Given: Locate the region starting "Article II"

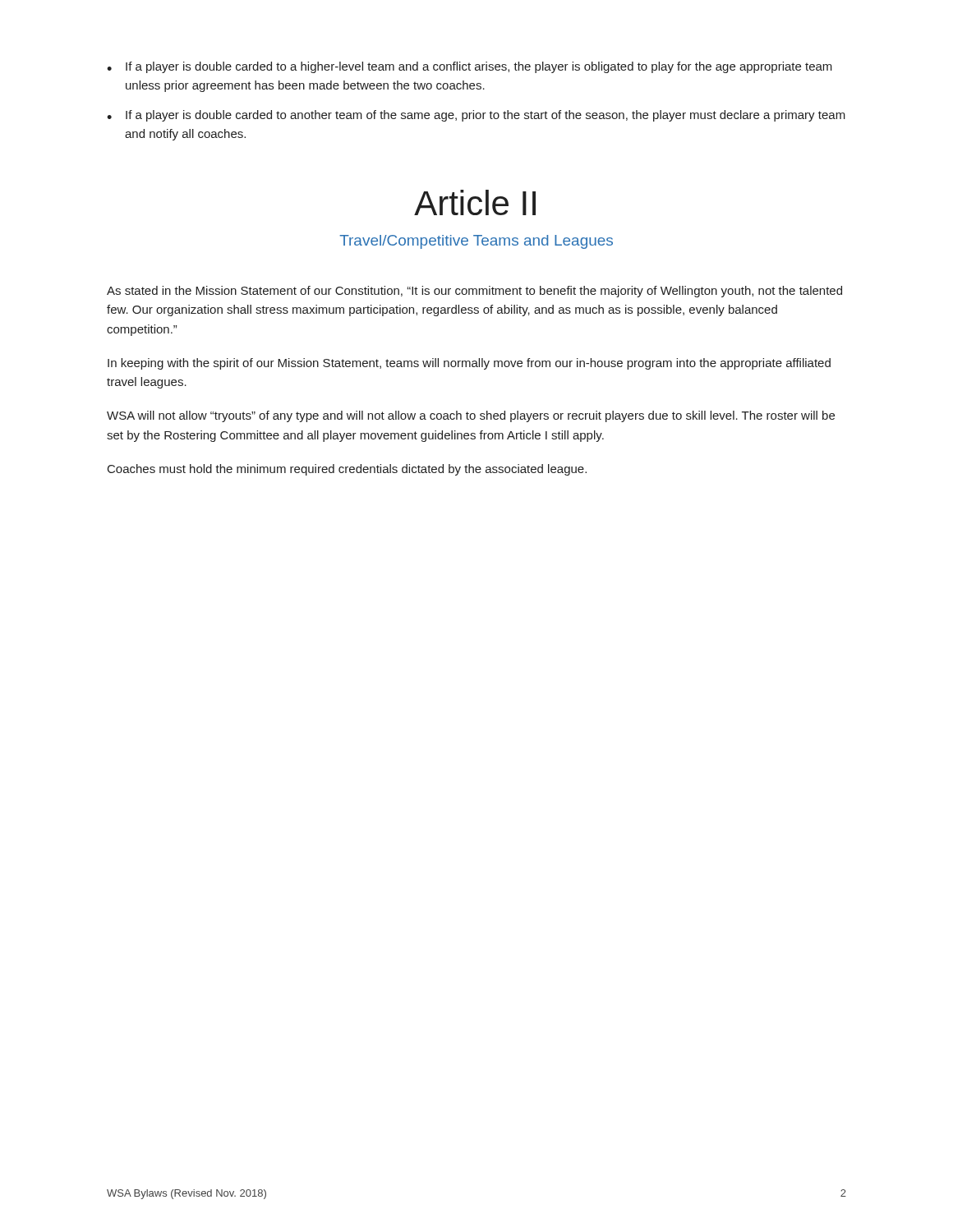Looking at the screenshot, I should point(476,203).
